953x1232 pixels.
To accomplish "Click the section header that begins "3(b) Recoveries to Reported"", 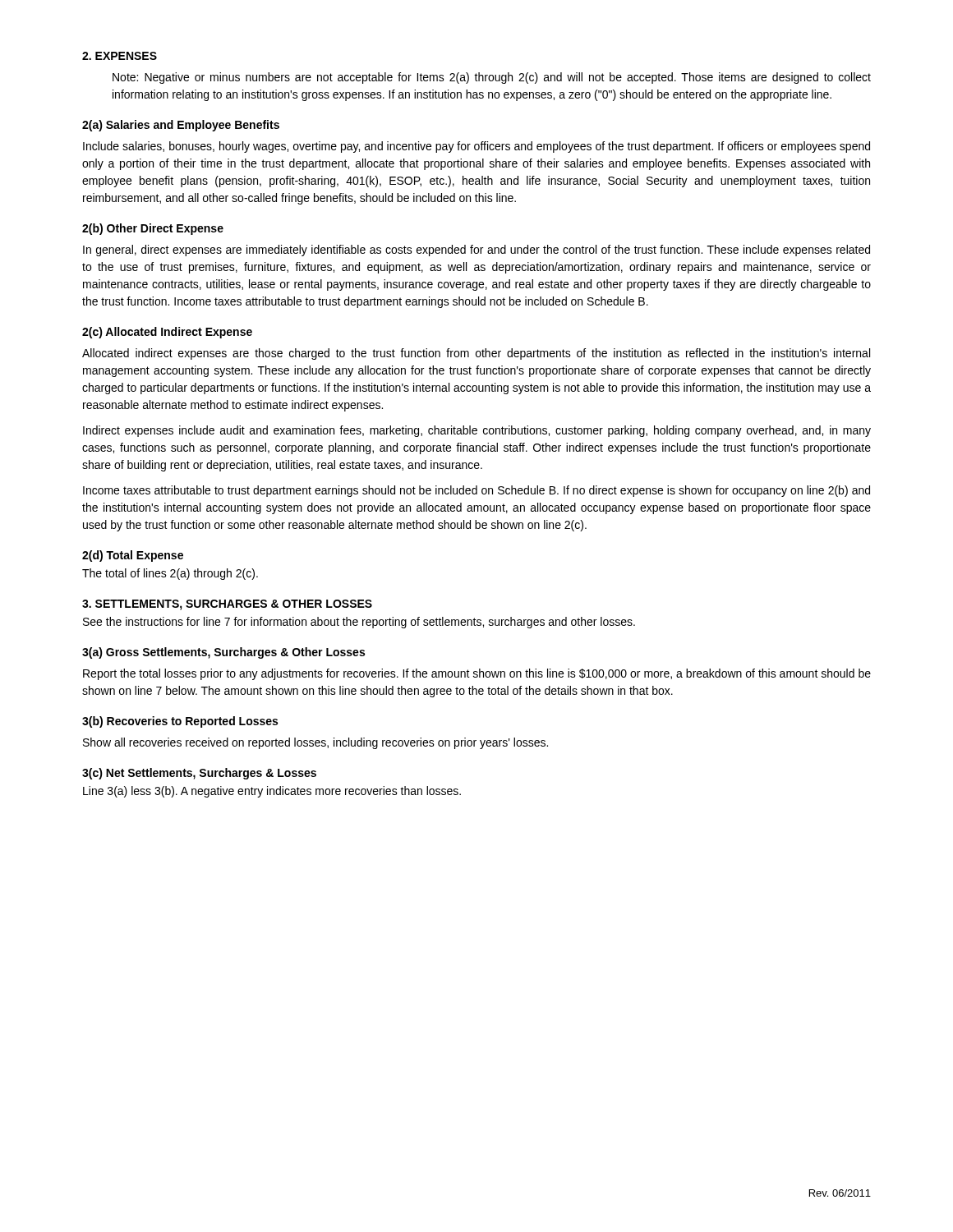I will [x=180, y=721].
